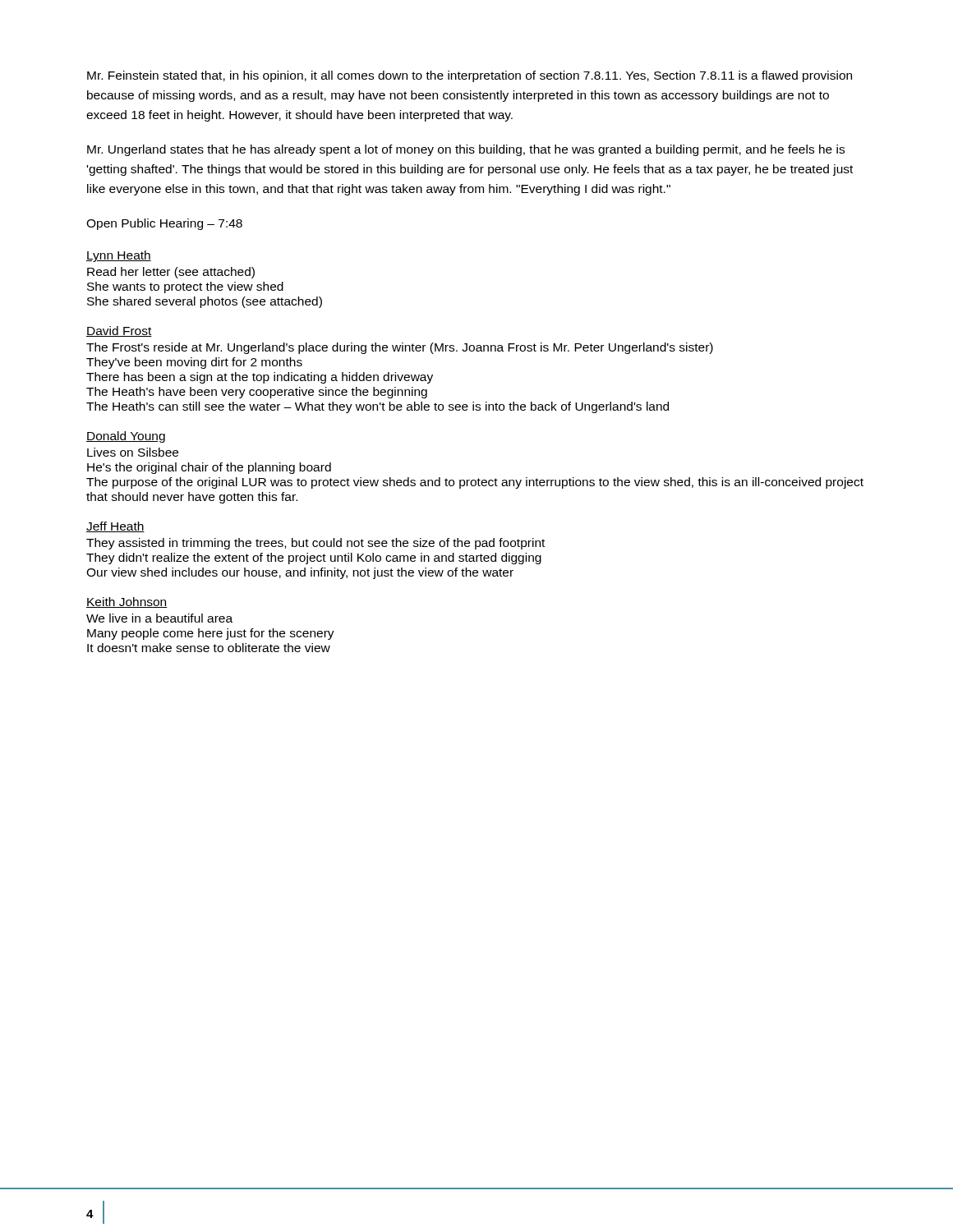This screenshot has height=1232, width=953.
Task: Find the list item containing "We live in"
Action: tap(159, 618)
